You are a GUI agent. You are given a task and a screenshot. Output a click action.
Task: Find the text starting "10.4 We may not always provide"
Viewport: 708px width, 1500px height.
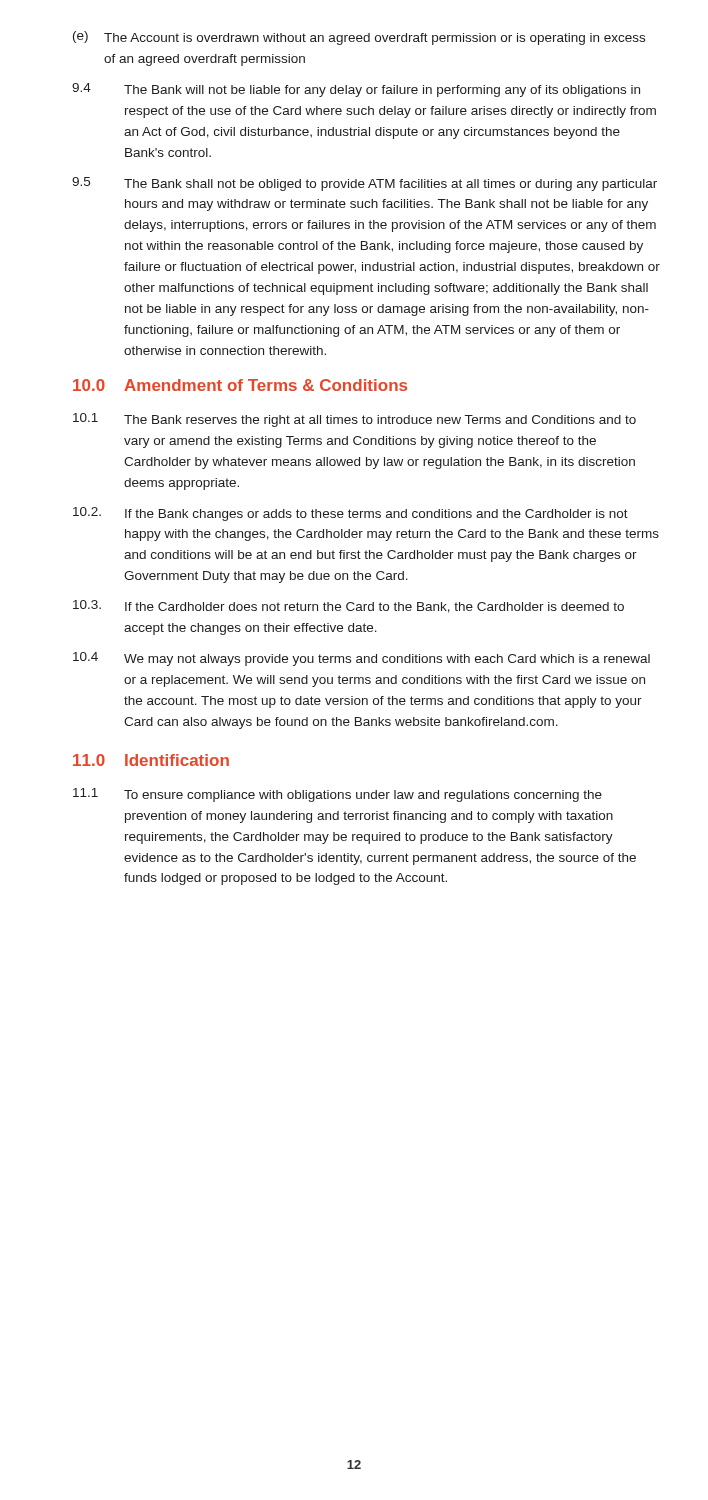click(x=366, y=691)
